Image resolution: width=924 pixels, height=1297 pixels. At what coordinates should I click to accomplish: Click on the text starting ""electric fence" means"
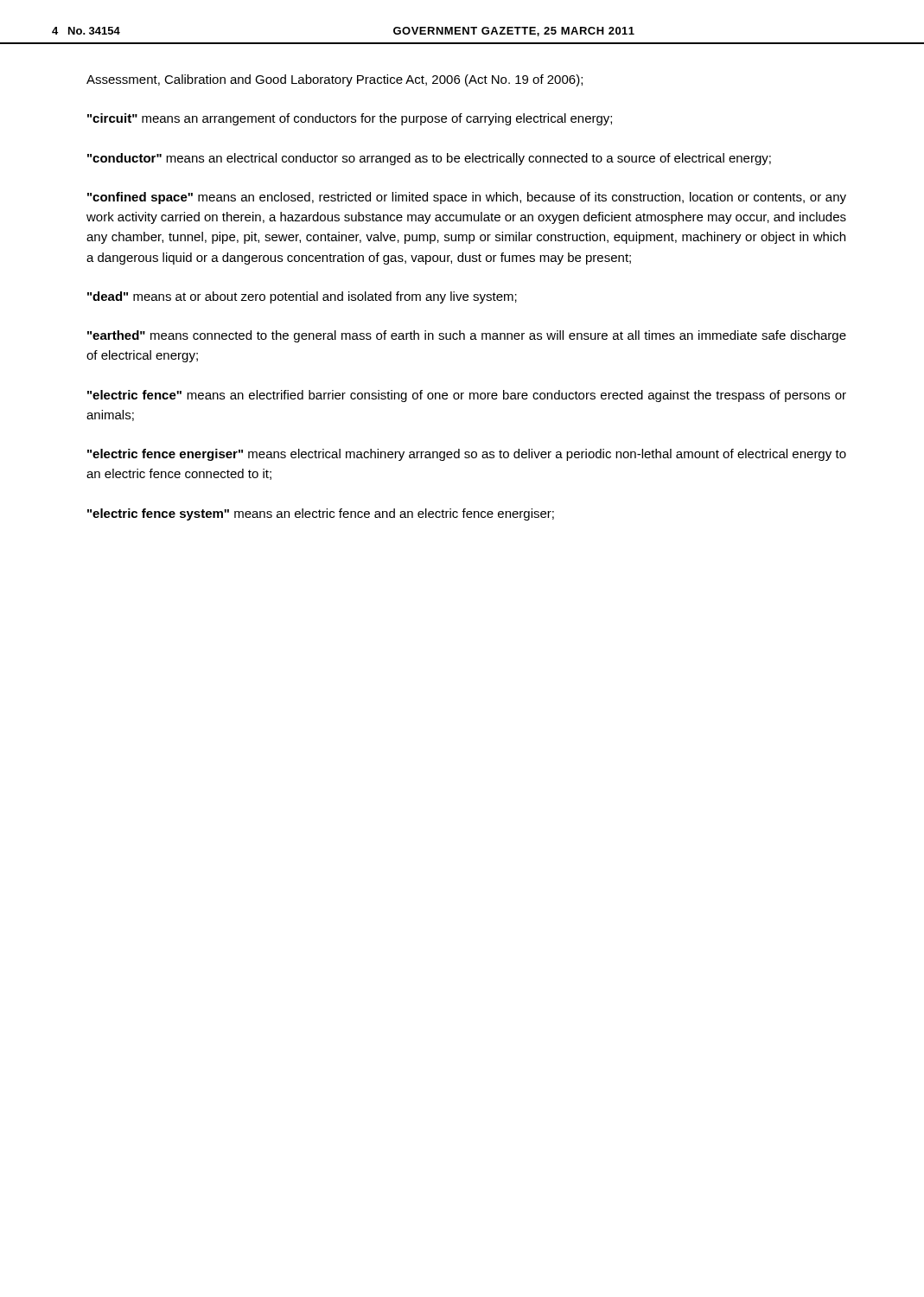466,404
